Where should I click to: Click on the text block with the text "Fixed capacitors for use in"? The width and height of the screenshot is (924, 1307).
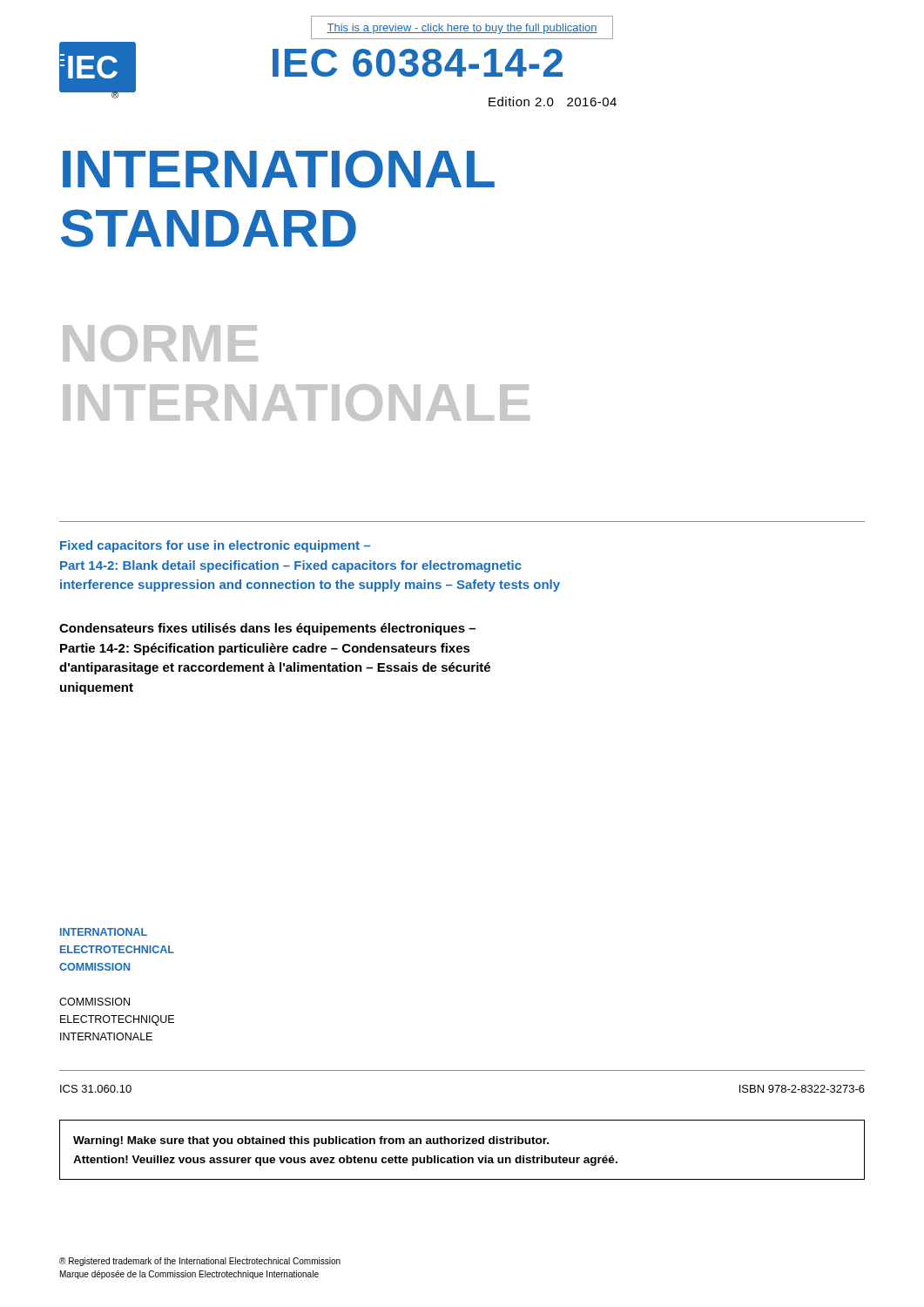310,565
